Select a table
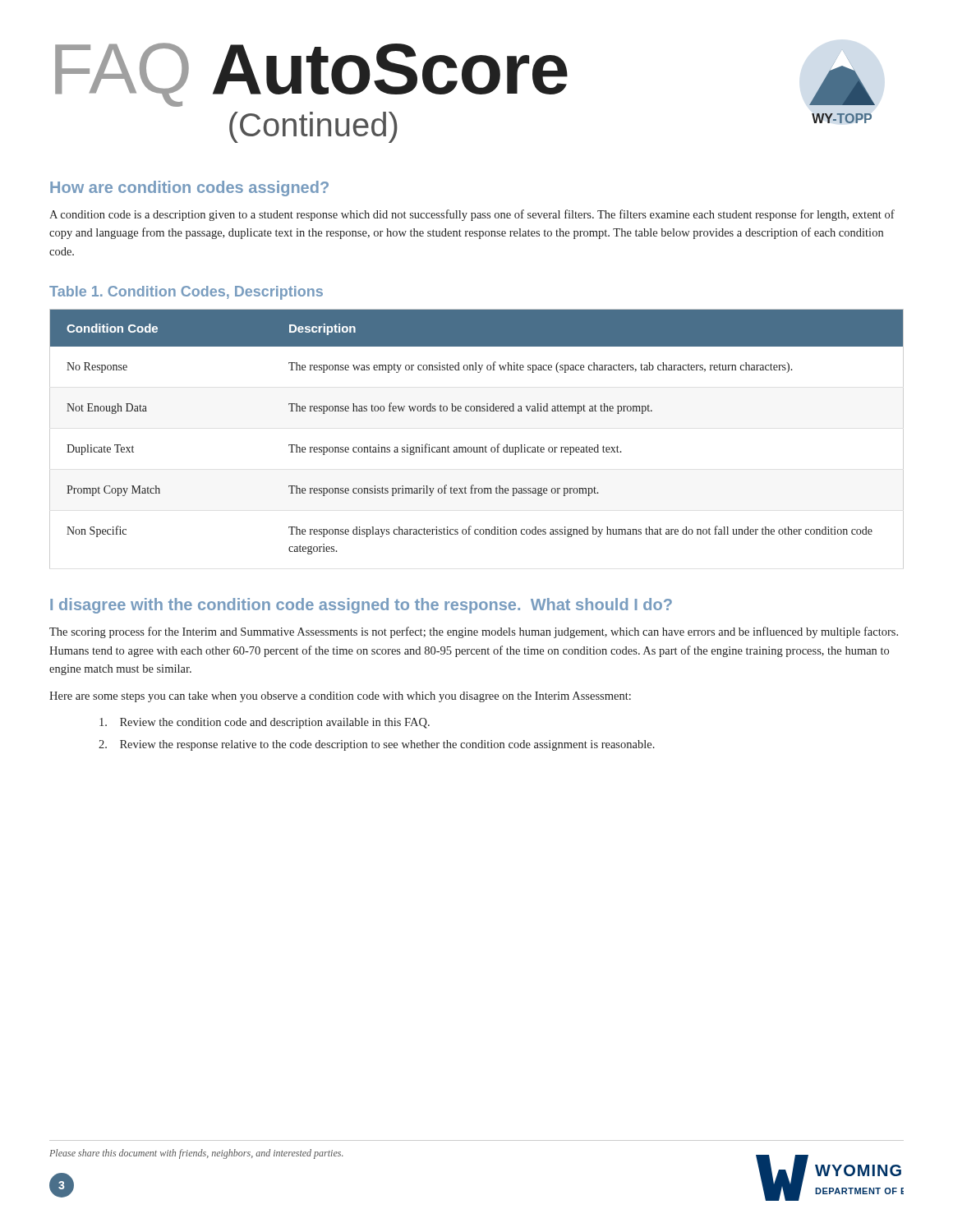Image resolution: width=953 pixels, height=1232 pixels. pyautogui.click(x=476, y=439)
